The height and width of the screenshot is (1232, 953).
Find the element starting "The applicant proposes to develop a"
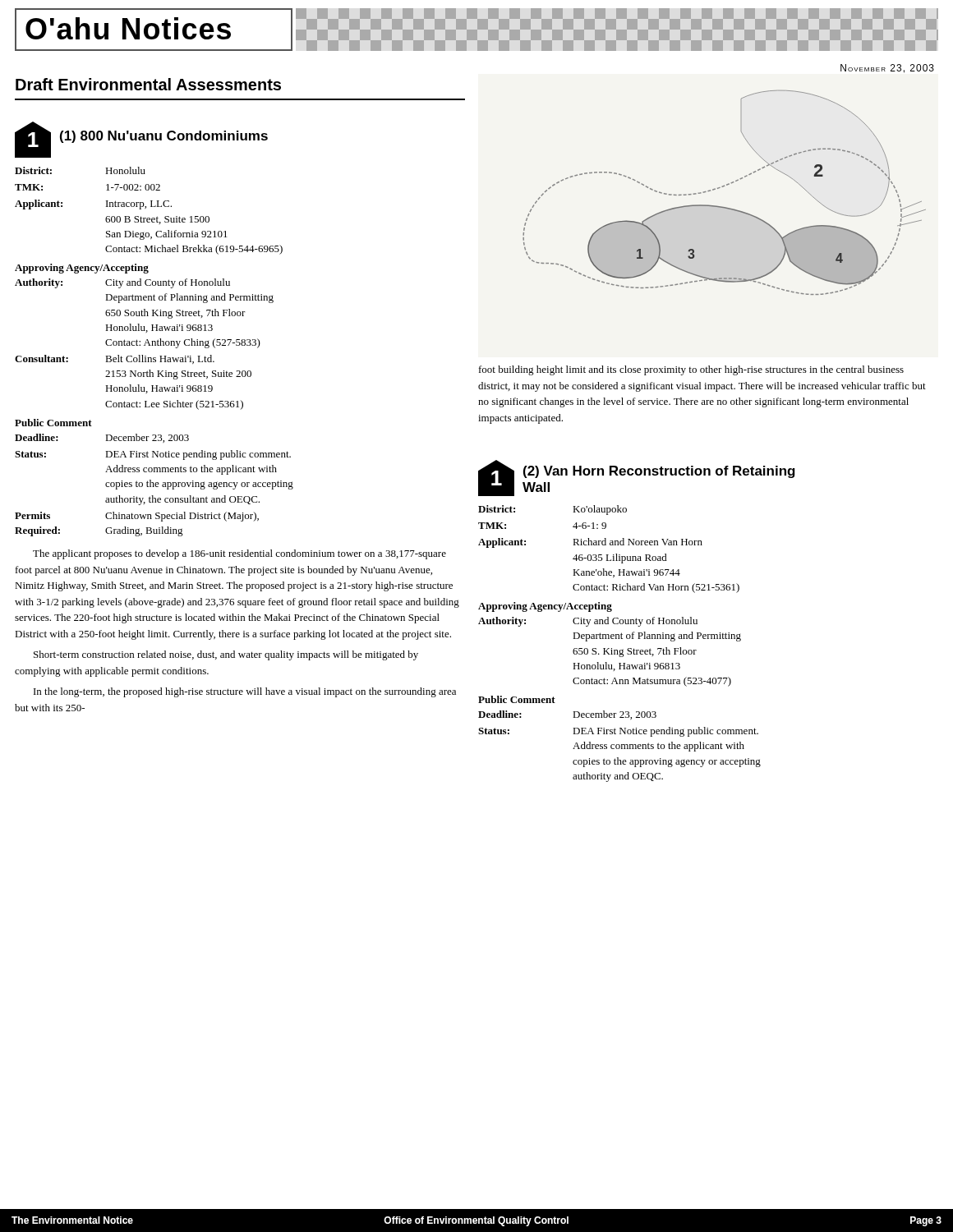(x=237, y=593)
